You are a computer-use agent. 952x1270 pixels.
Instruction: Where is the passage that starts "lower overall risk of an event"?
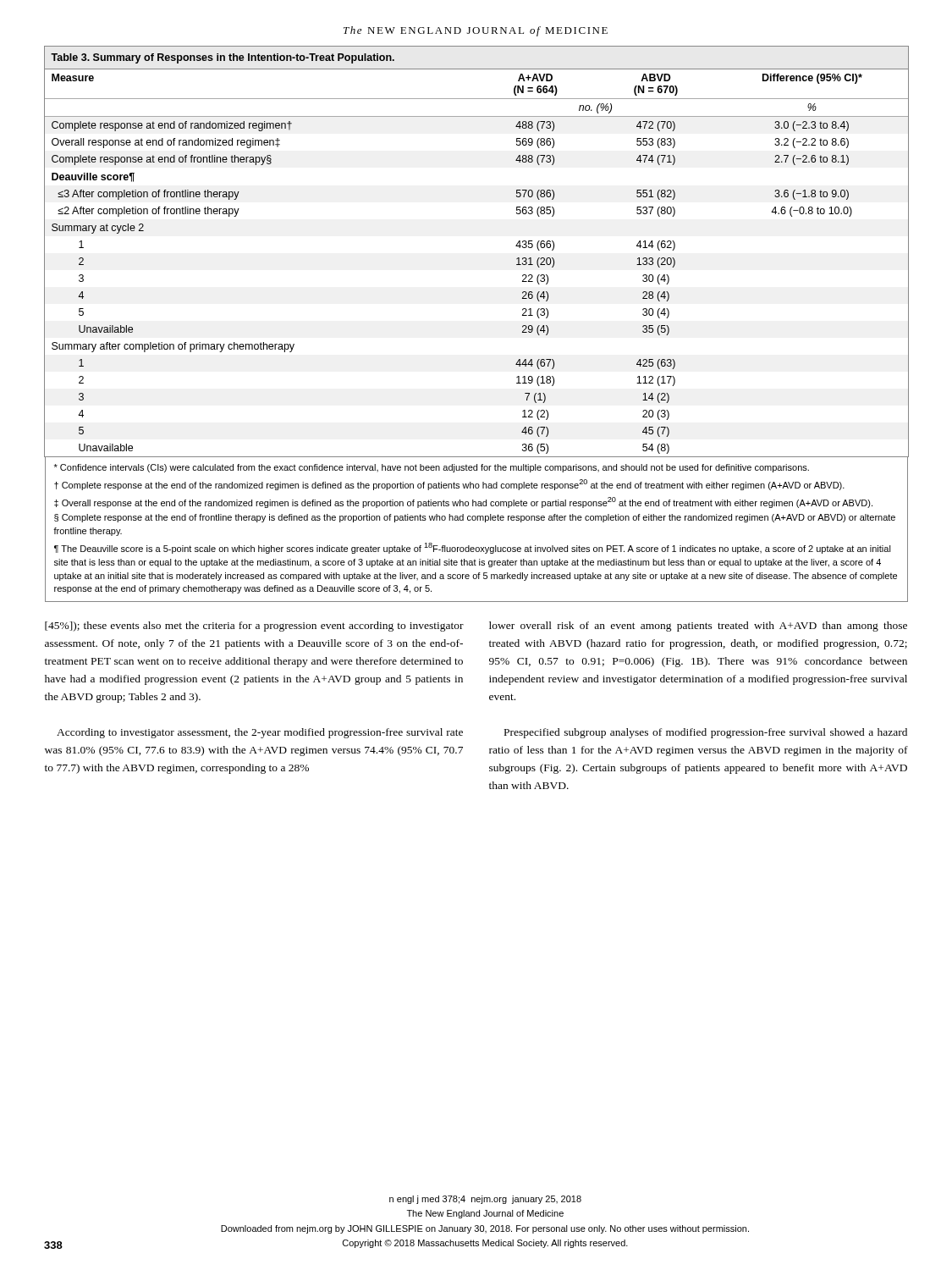pos(698,627)
